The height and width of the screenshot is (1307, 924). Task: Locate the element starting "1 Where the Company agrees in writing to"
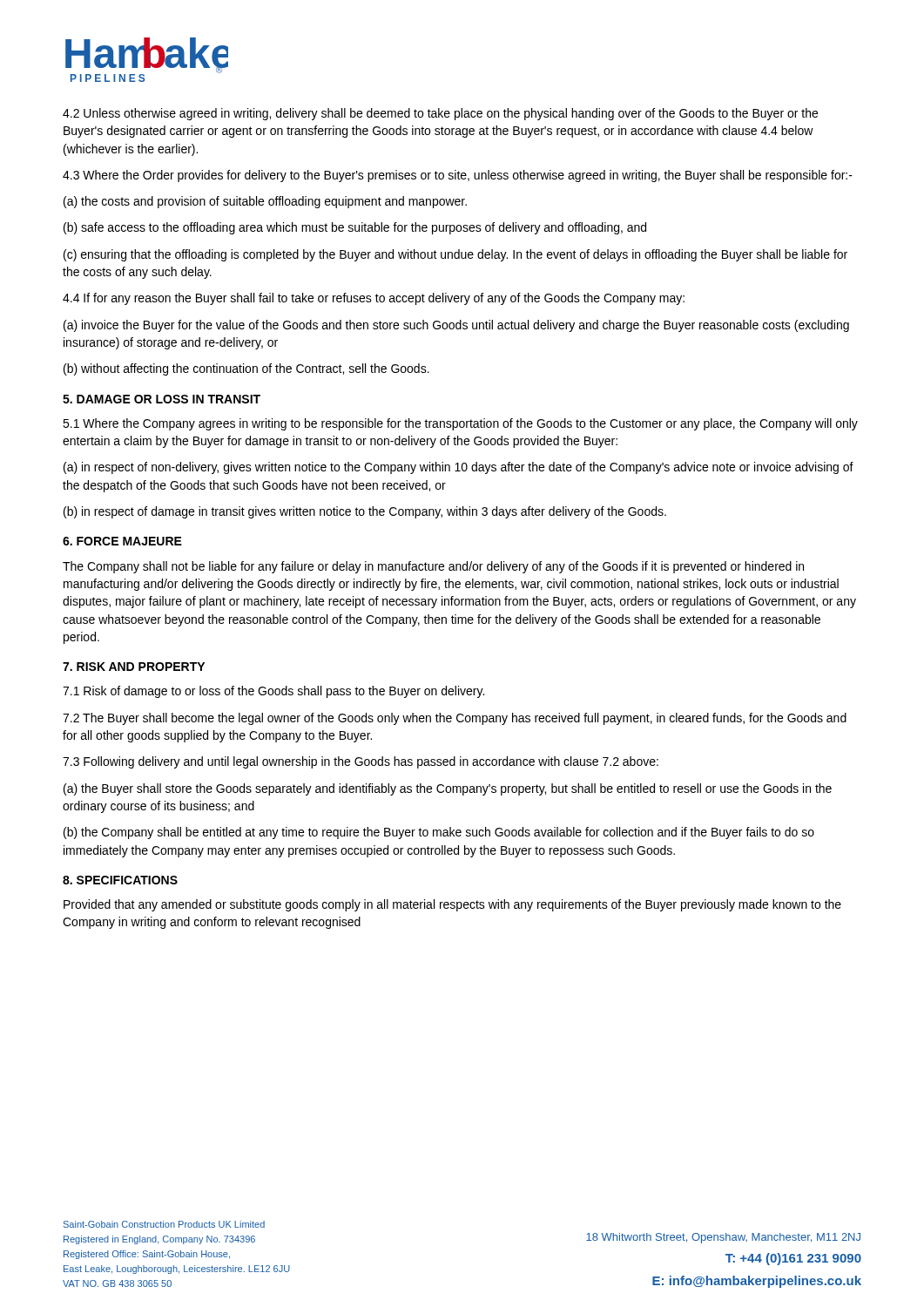(x=462, y=432)
